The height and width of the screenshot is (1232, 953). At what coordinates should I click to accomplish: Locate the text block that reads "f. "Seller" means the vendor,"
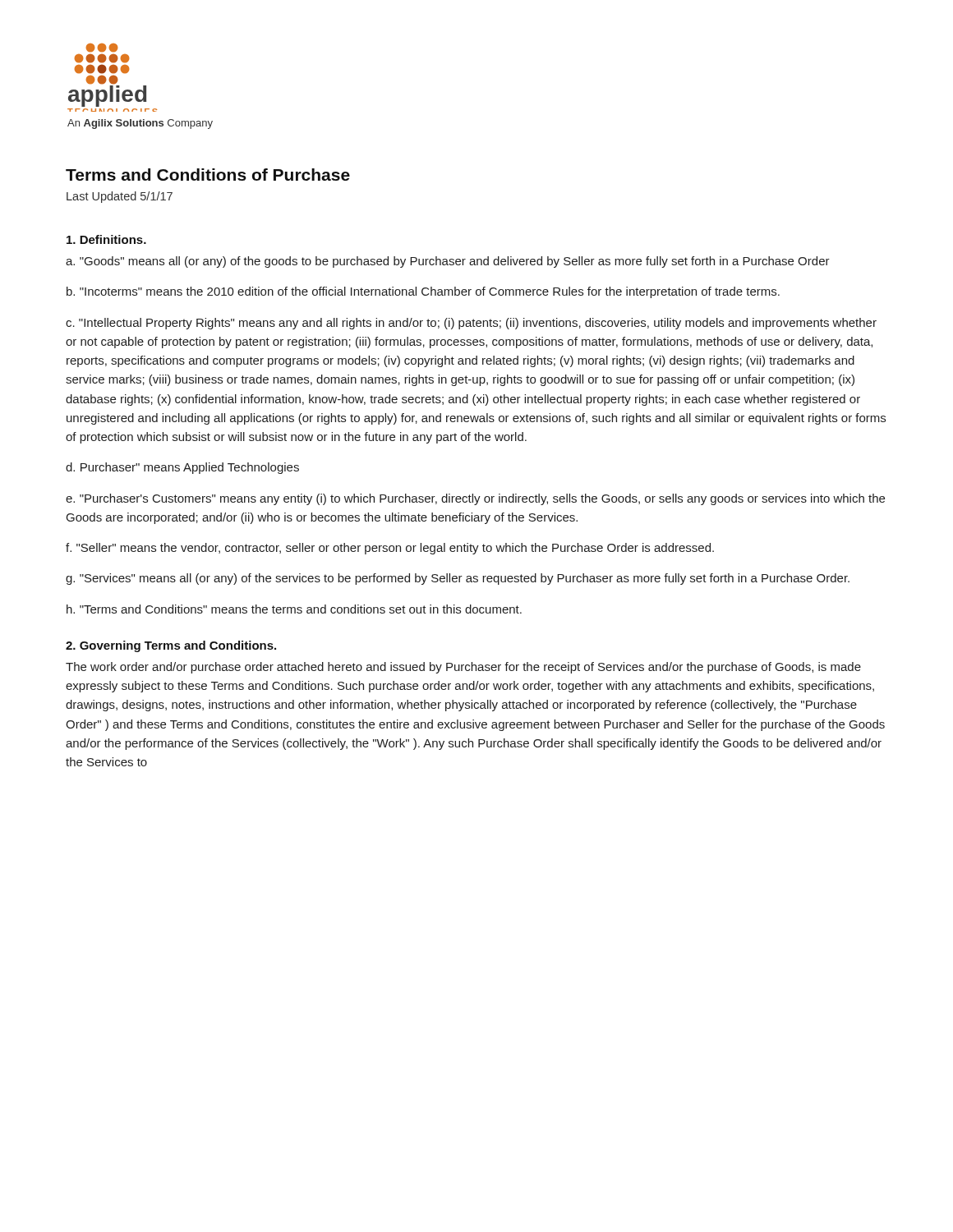tap(390, 547)
